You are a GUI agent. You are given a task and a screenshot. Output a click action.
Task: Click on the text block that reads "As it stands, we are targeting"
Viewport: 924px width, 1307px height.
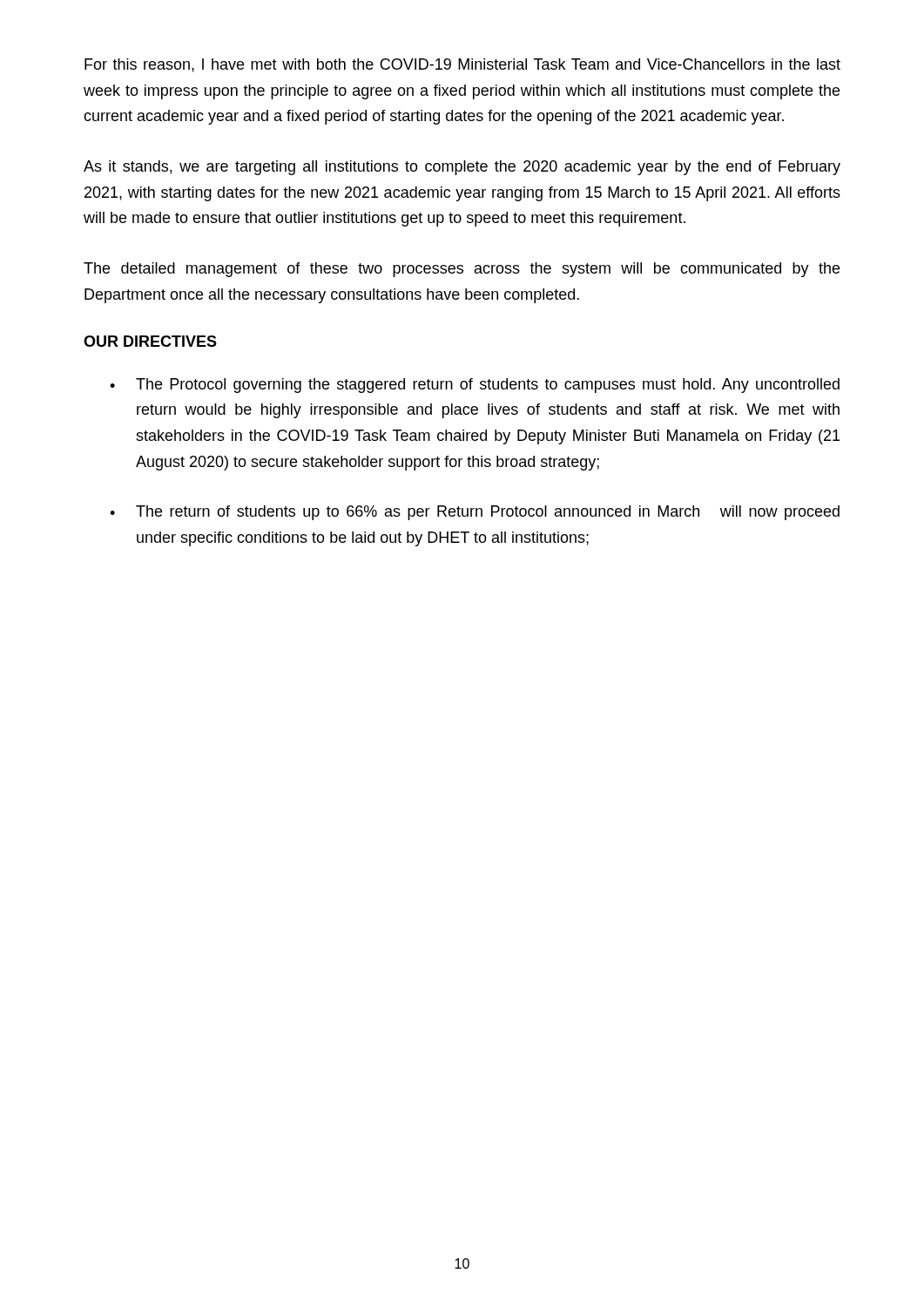pyautogui.click(x=462, y=192)
